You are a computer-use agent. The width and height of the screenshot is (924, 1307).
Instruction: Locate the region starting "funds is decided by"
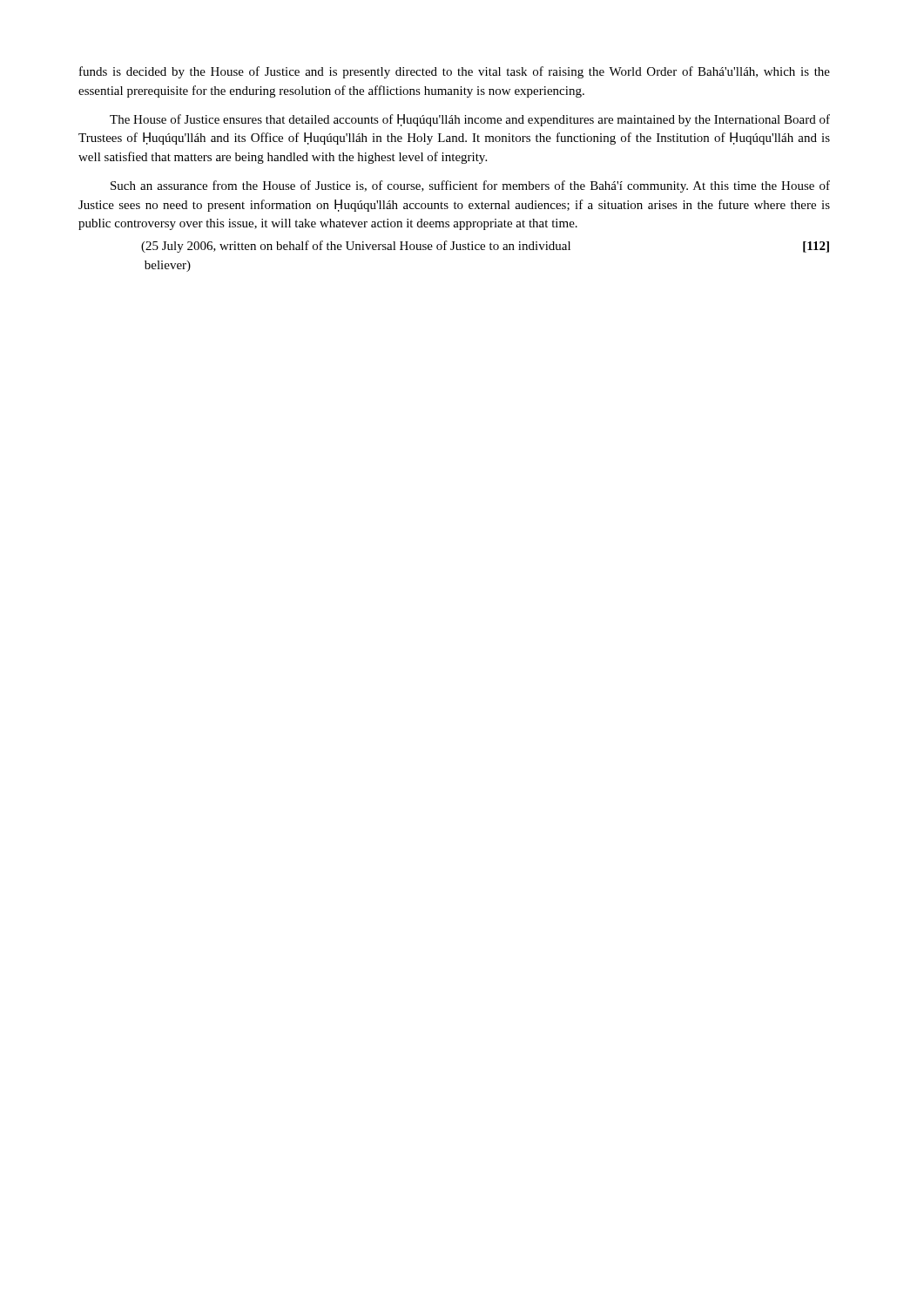tap(454, 81)
